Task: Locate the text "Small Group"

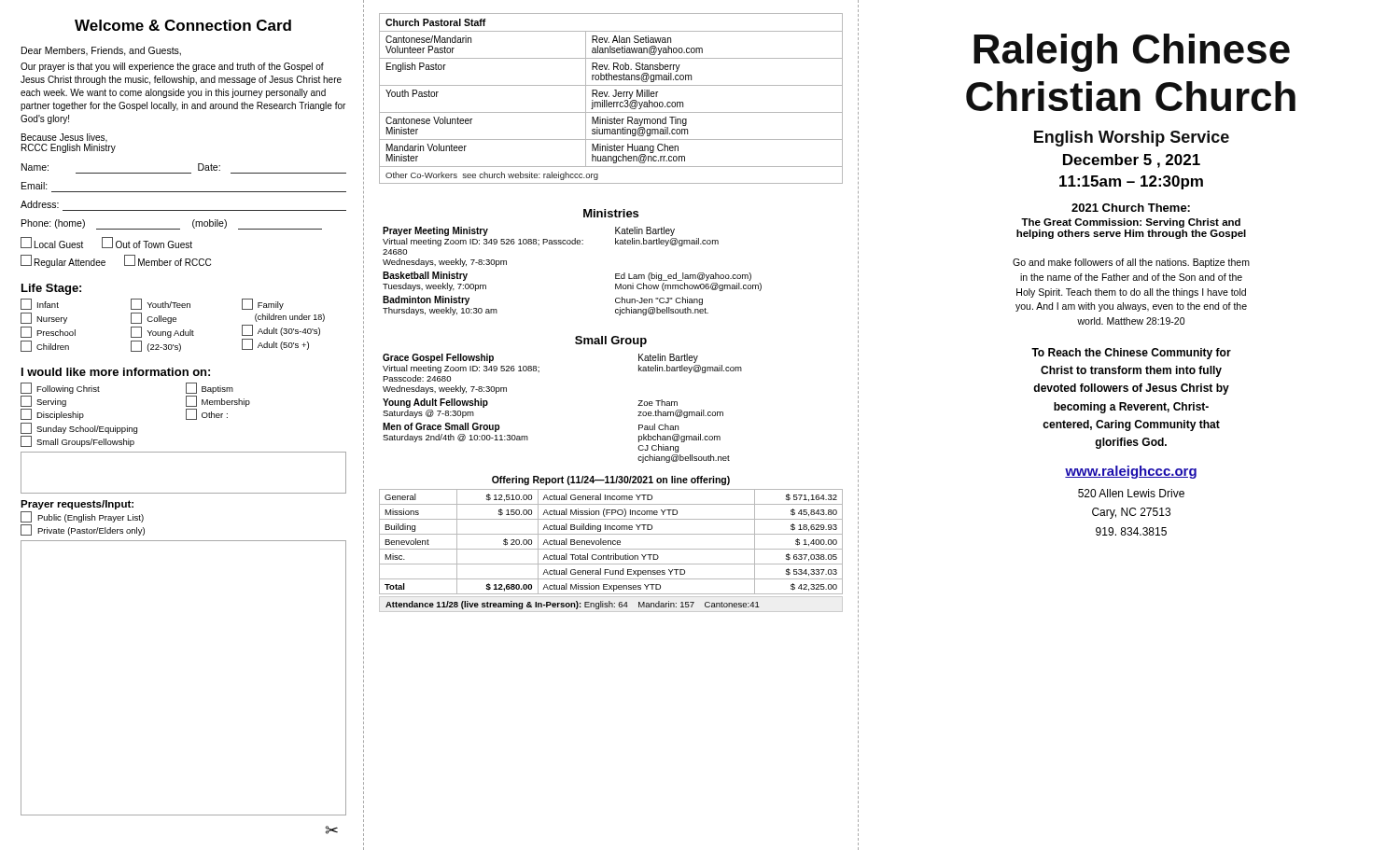Action: point(611,340)
